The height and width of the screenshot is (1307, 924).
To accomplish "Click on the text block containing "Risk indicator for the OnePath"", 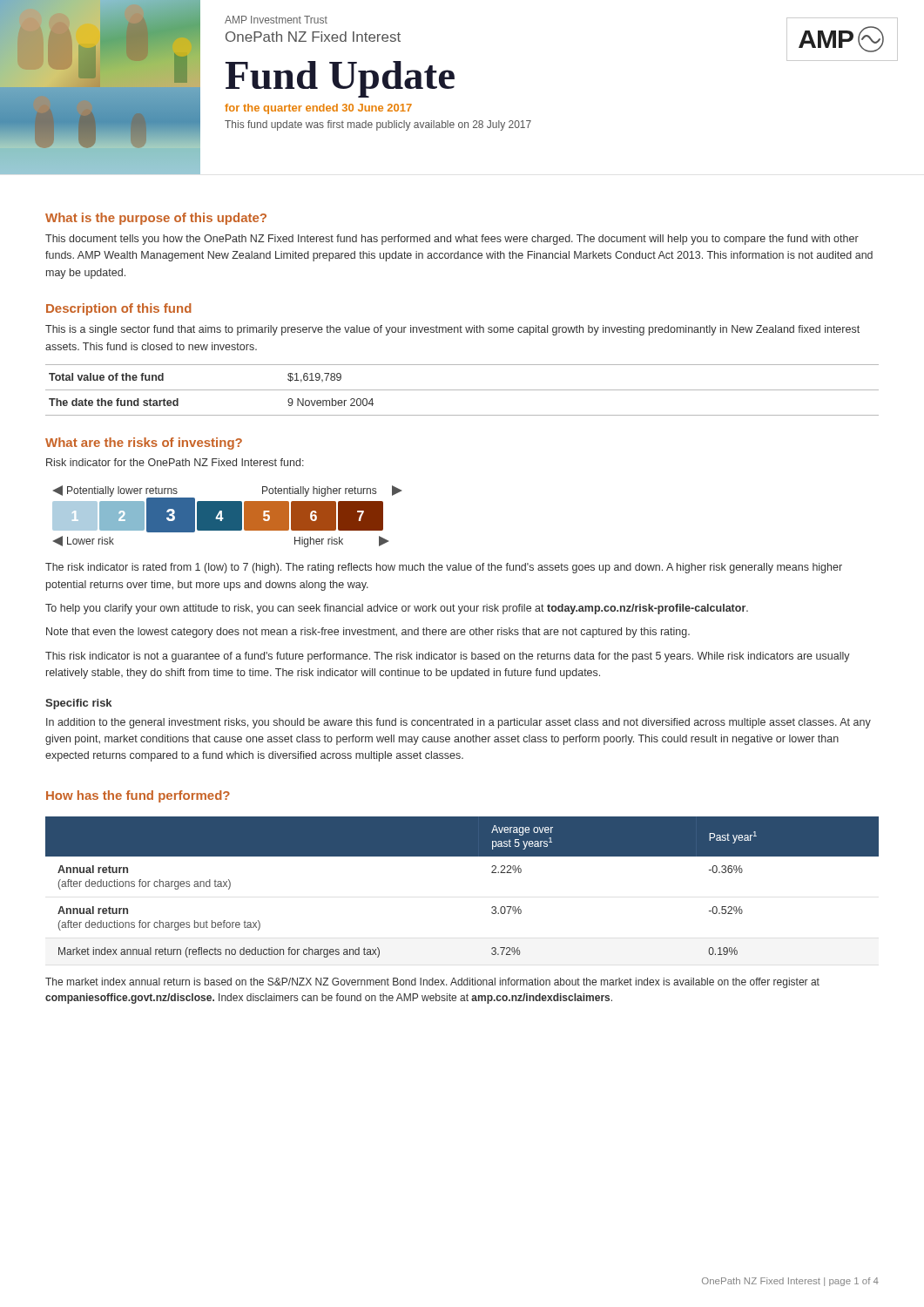I will pos(175,463).
